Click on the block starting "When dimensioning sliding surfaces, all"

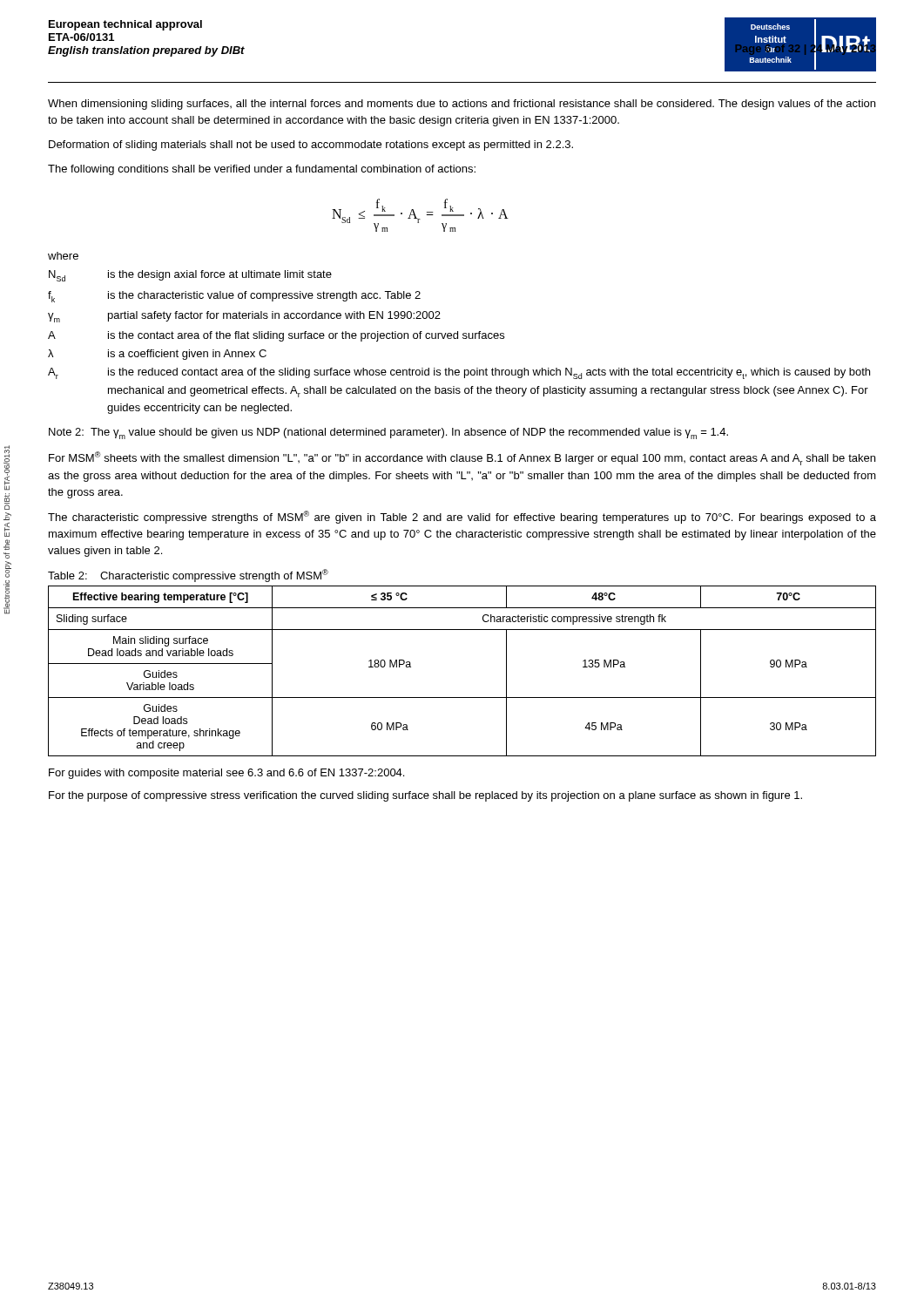tap(462, 112)
